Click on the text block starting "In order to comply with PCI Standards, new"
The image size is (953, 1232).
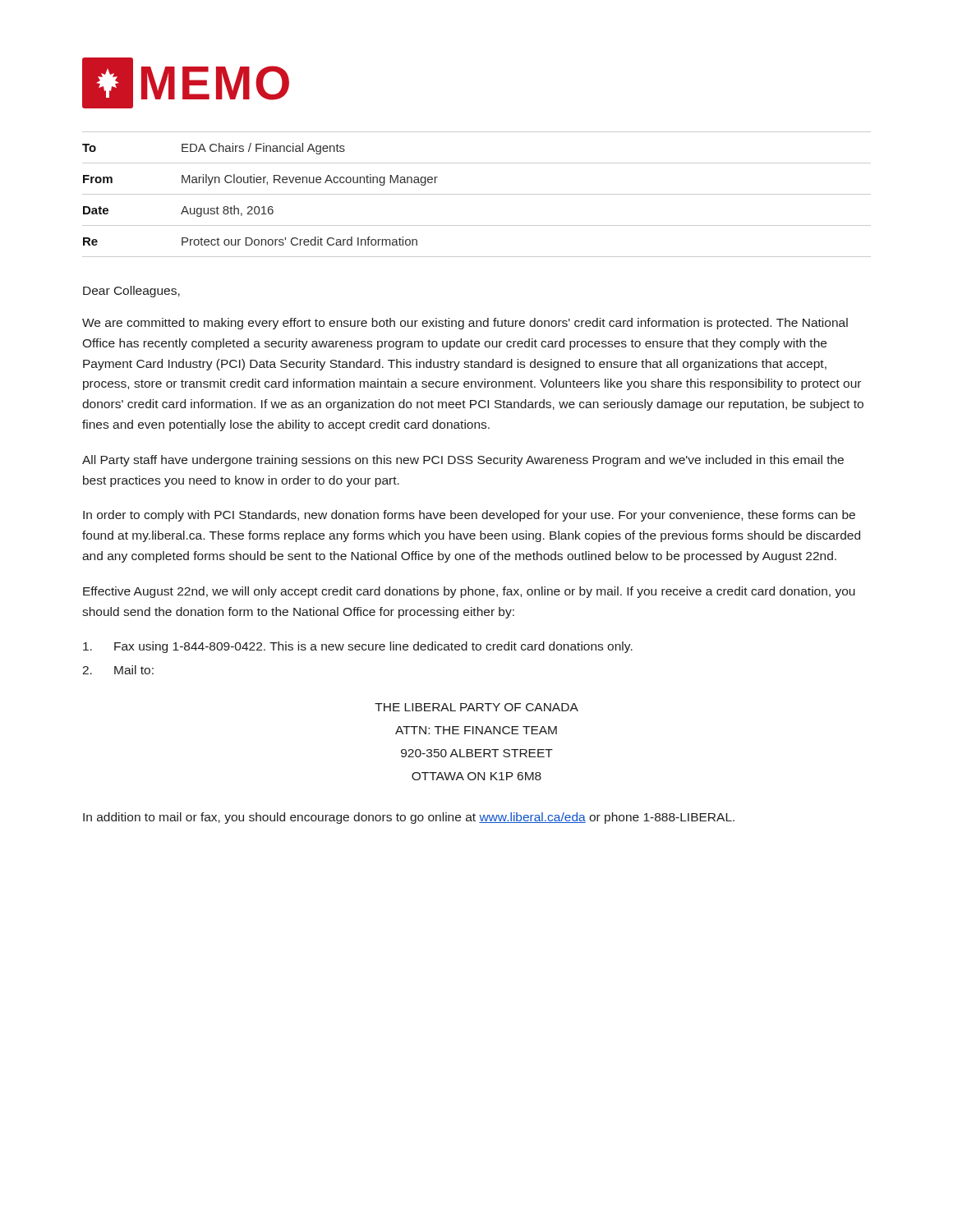pyautogui.click(x=472, y=535)
